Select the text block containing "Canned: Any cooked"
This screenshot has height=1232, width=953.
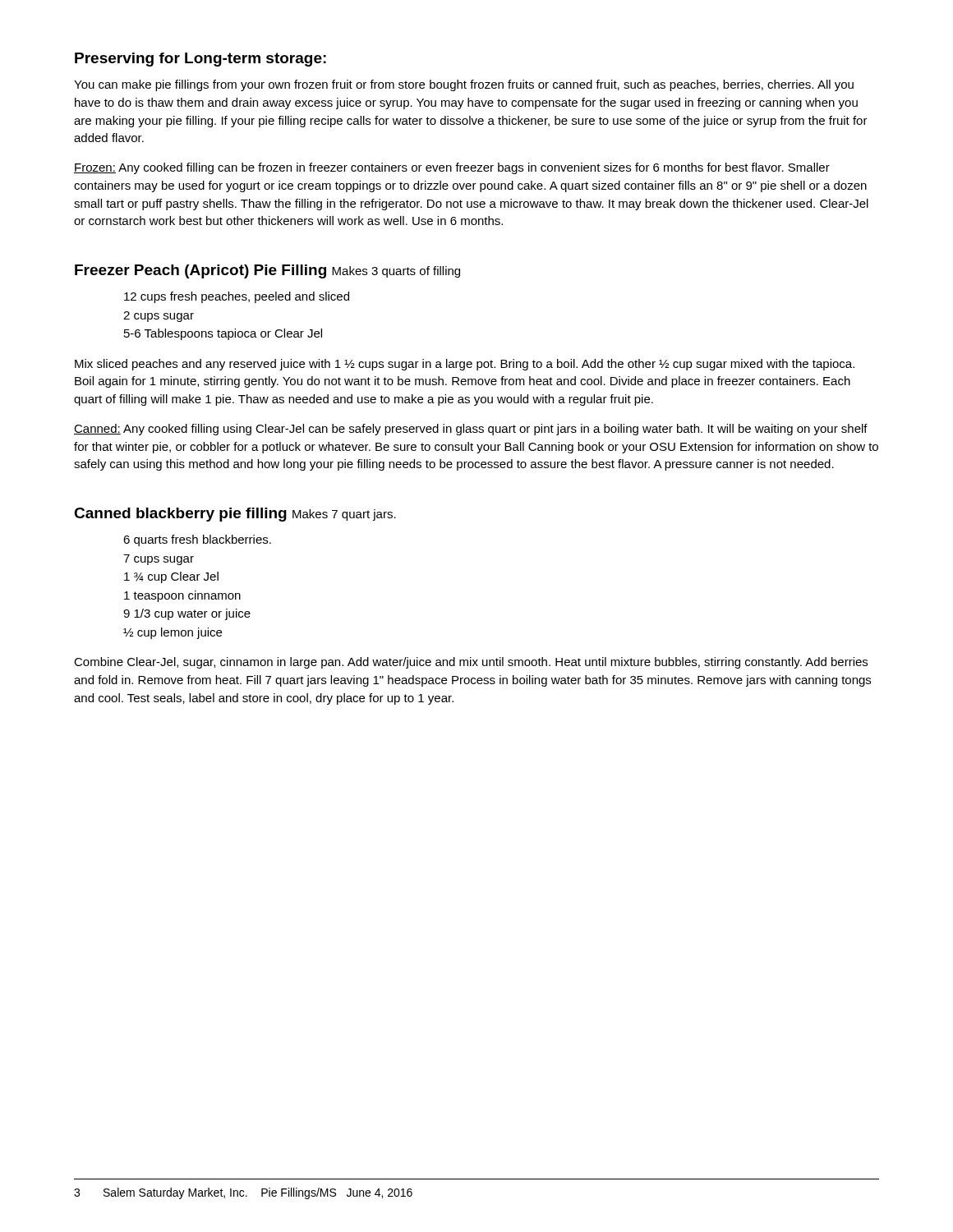(476, 446)
